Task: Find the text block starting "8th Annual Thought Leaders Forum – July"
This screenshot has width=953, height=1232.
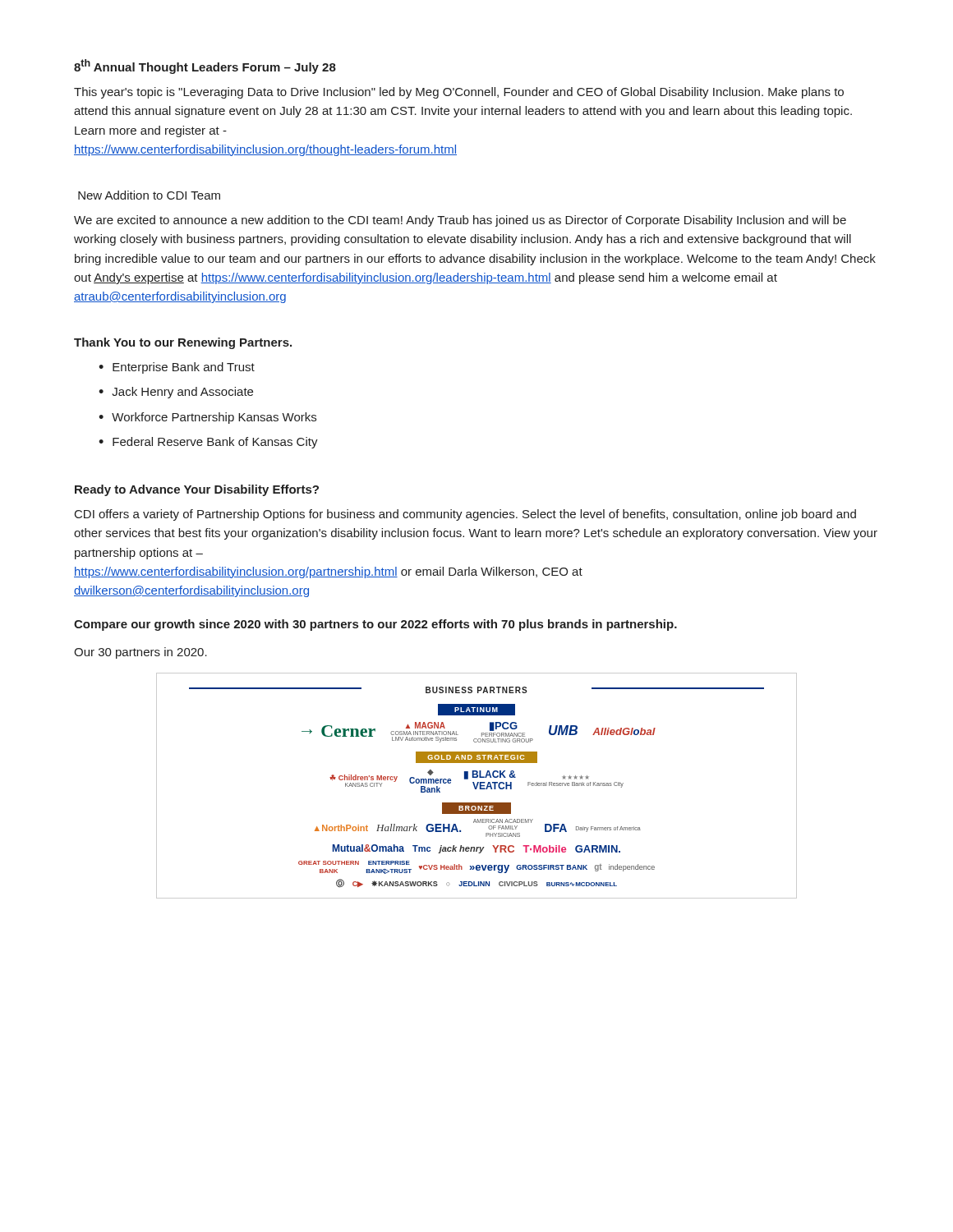Action: click(205, 66)
